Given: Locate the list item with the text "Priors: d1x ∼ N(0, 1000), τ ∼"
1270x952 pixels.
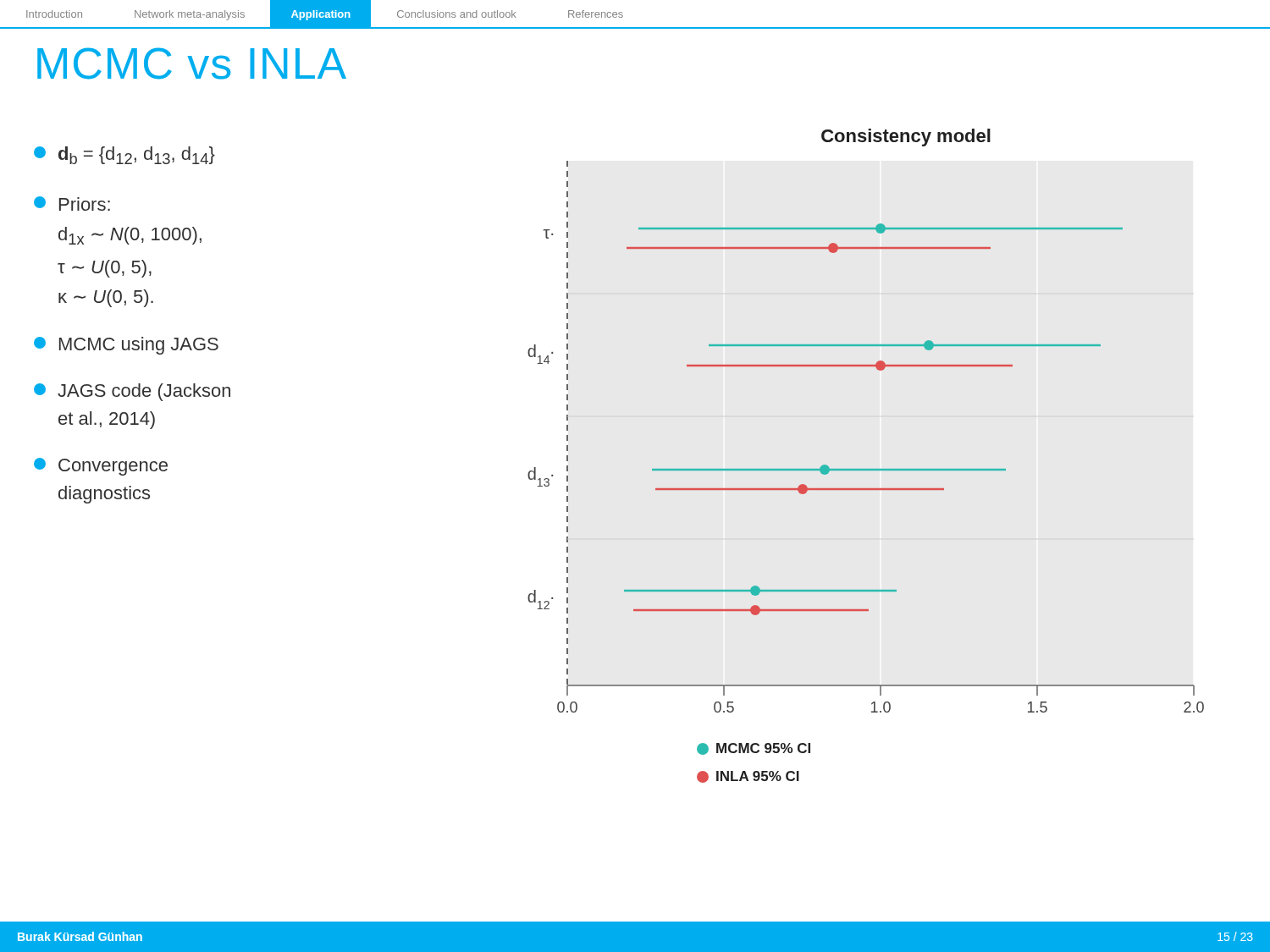Looking at the screenshot, I should pos(118,250).
